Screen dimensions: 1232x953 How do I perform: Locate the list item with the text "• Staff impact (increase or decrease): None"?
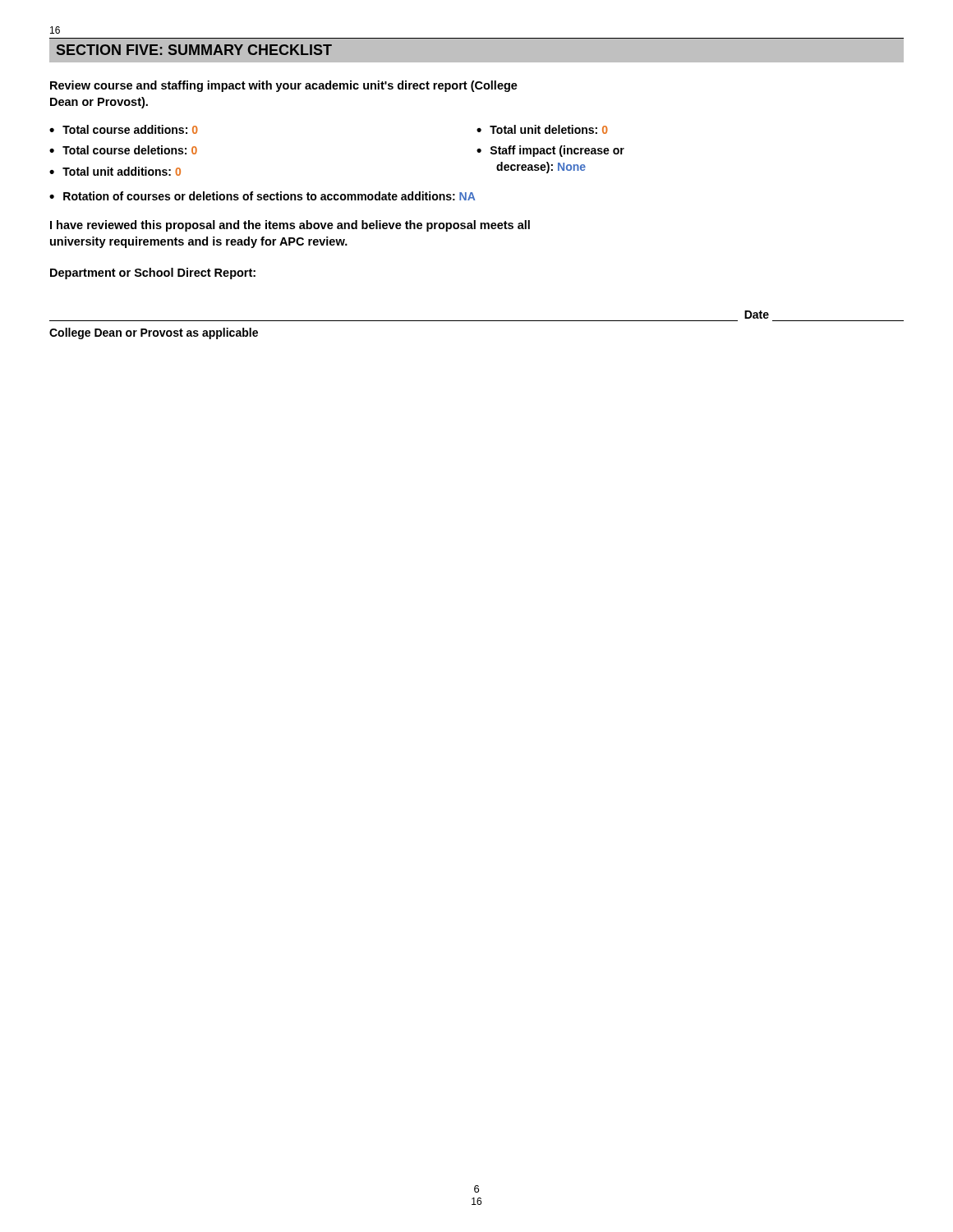550,159
